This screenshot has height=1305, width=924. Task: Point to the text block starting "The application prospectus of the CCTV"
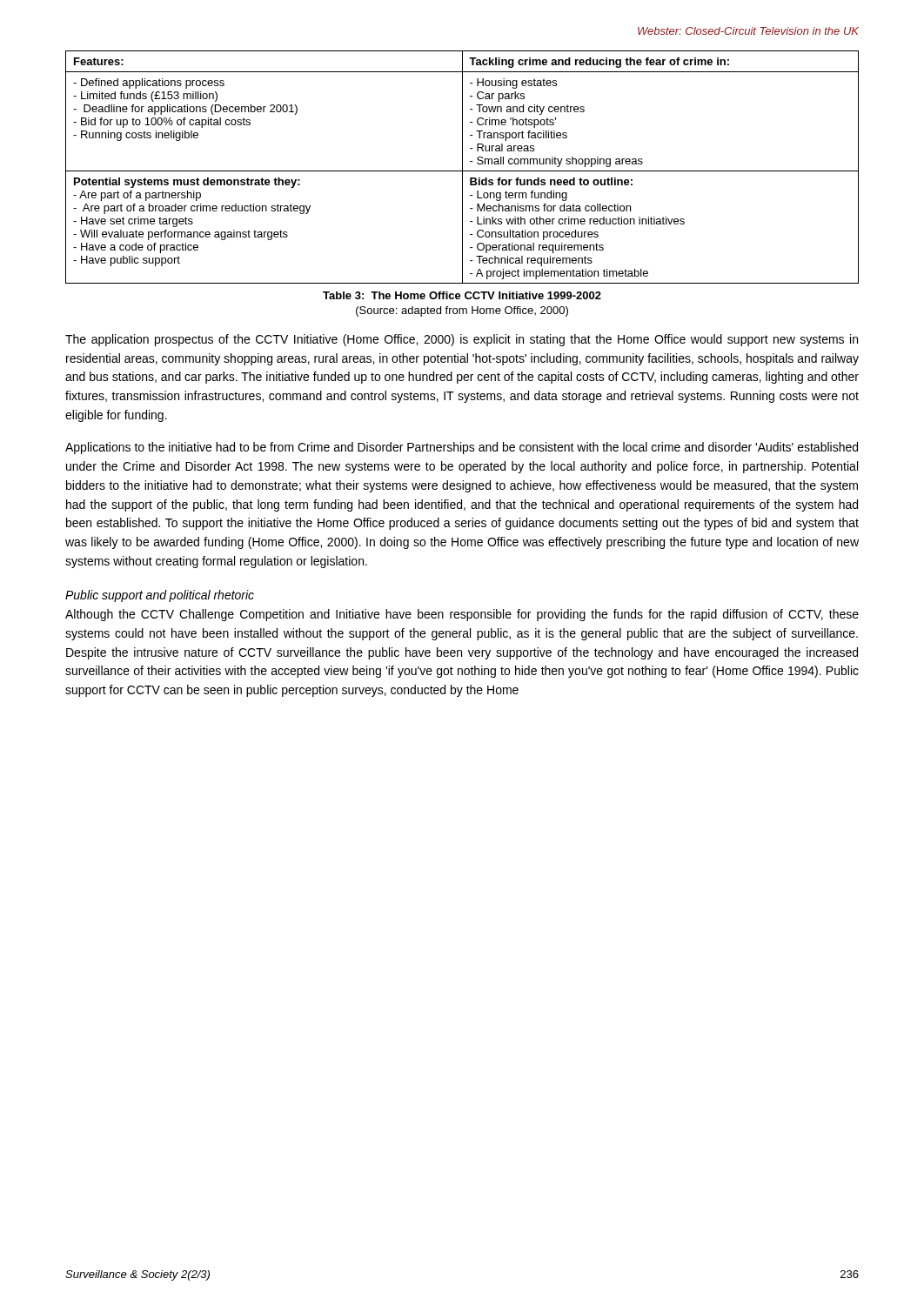click(x=462, y=377)
